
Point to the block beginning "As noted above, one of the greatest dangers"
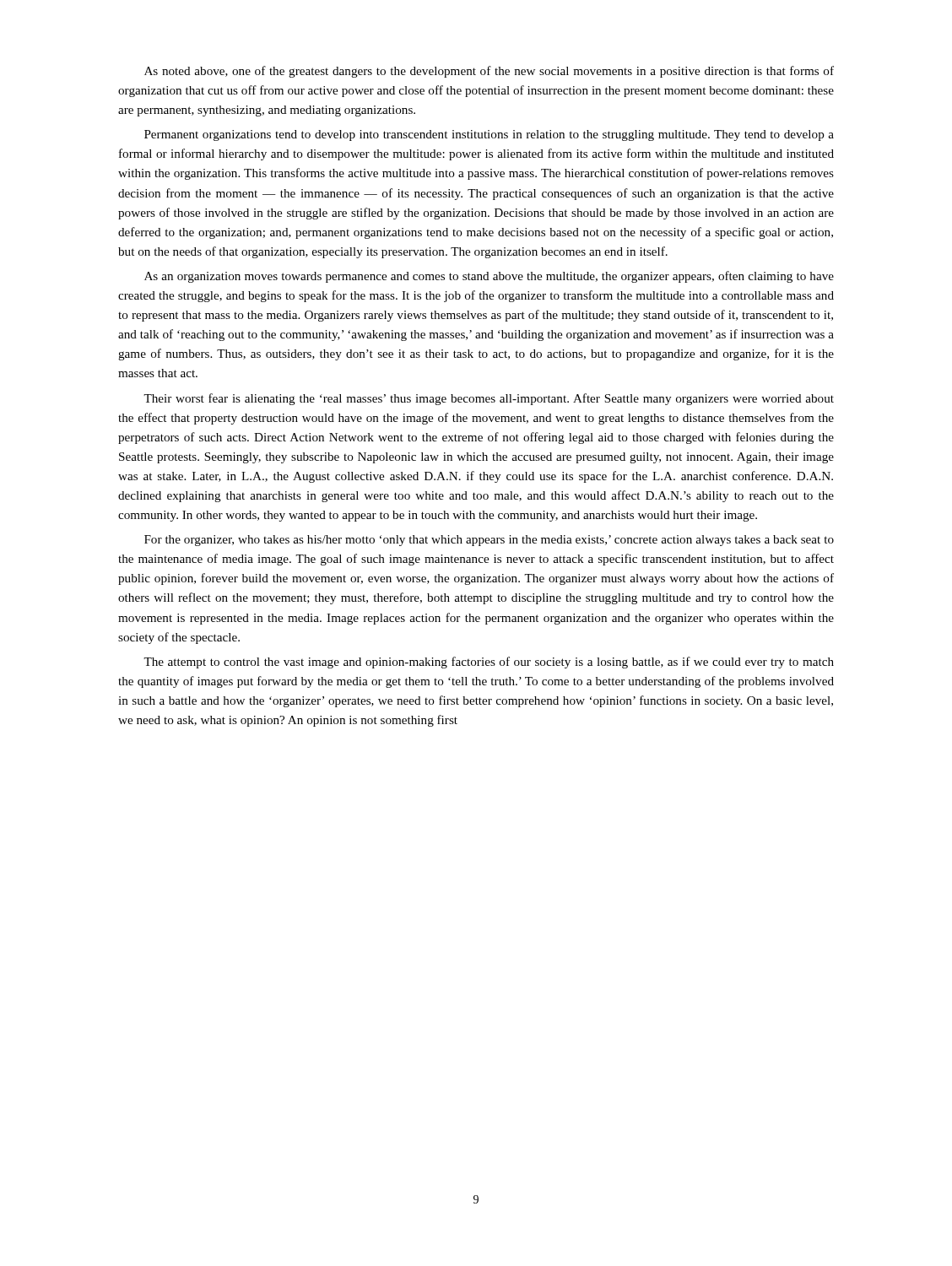476,395
